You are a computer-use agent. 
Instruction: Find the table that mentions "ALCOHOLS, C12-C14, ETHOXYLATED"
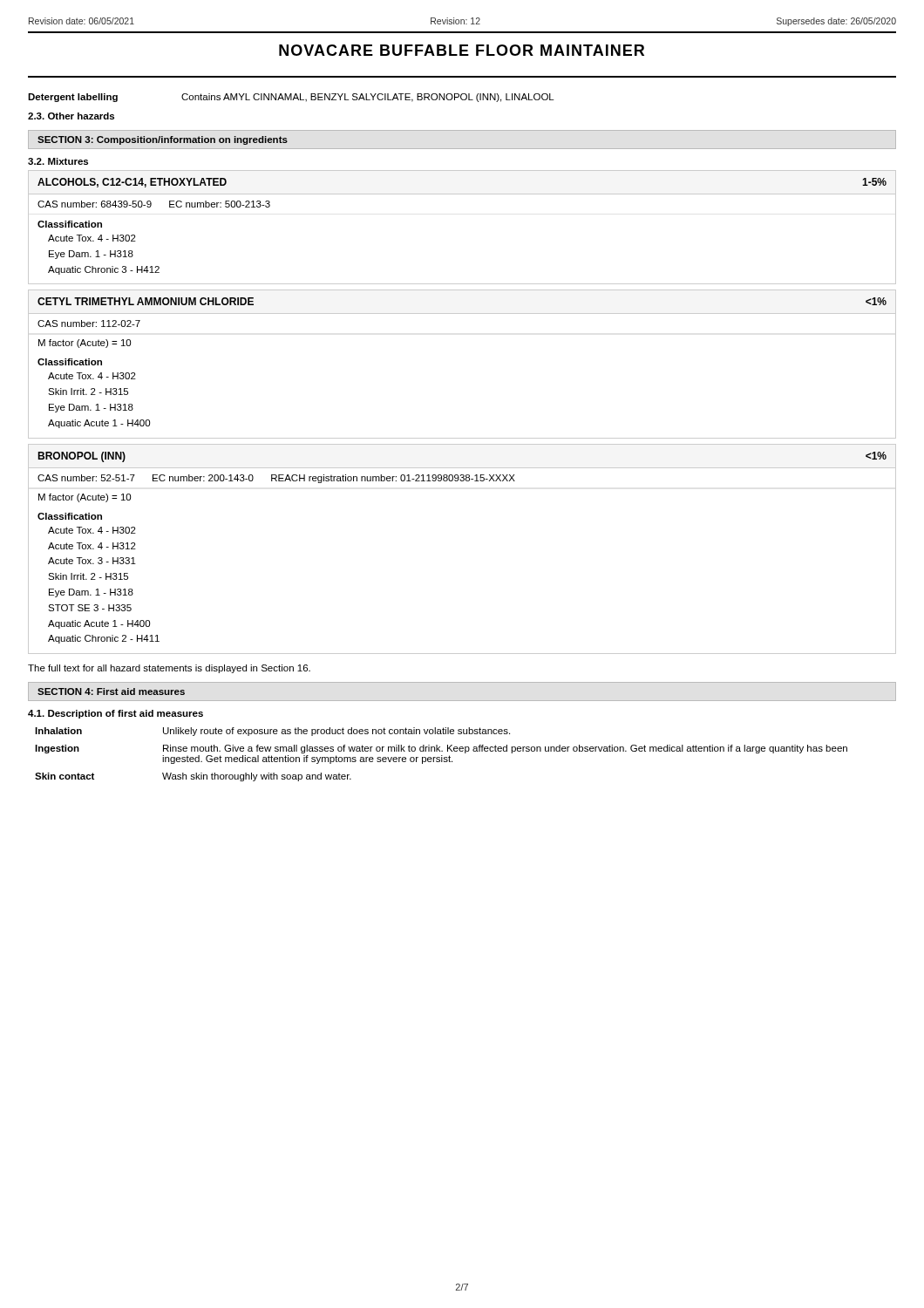(x=462, y=227)
